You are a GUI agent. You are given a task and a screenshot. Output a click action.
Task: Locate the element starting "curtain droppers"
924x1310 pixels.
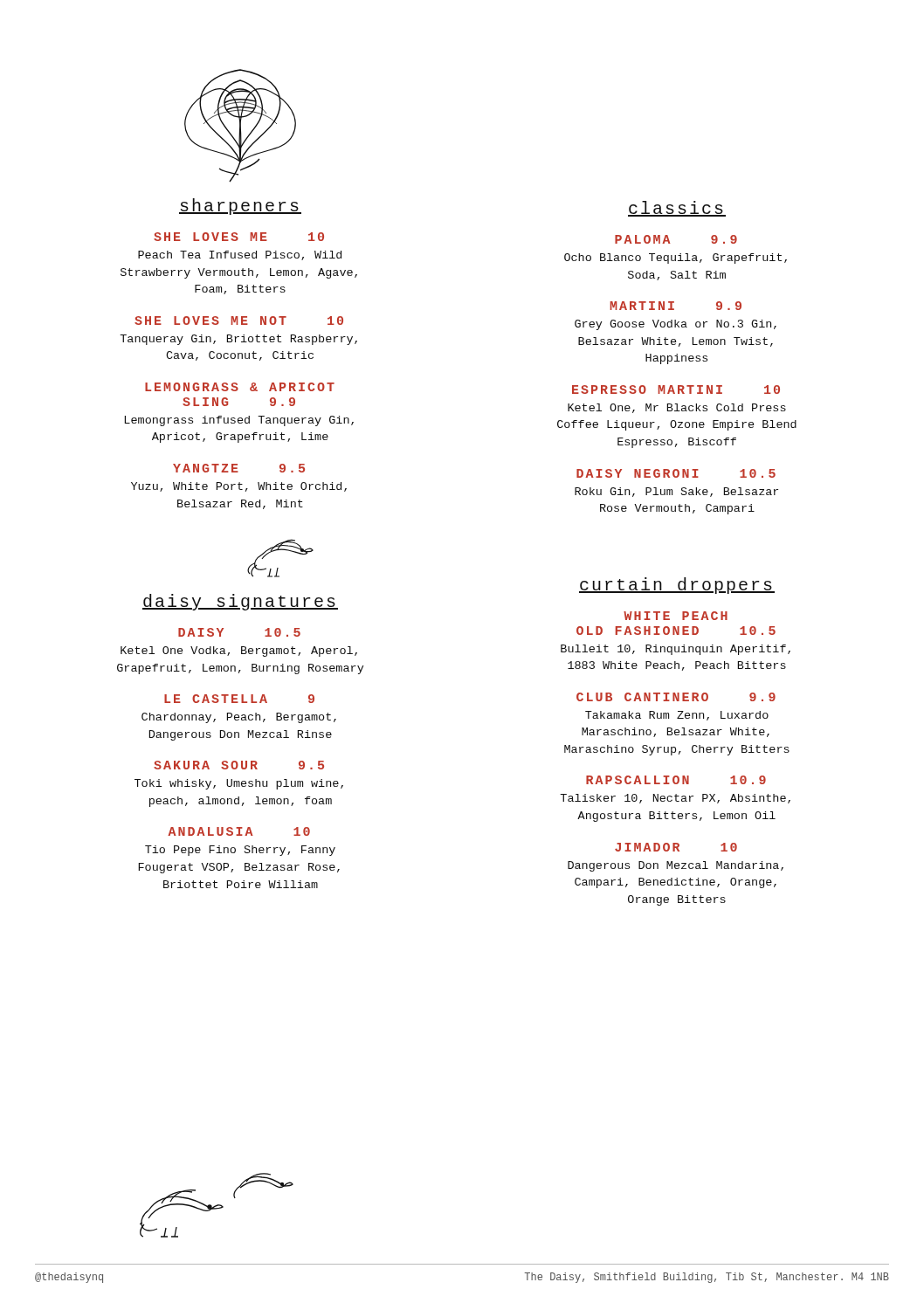(x=677, y=585)
